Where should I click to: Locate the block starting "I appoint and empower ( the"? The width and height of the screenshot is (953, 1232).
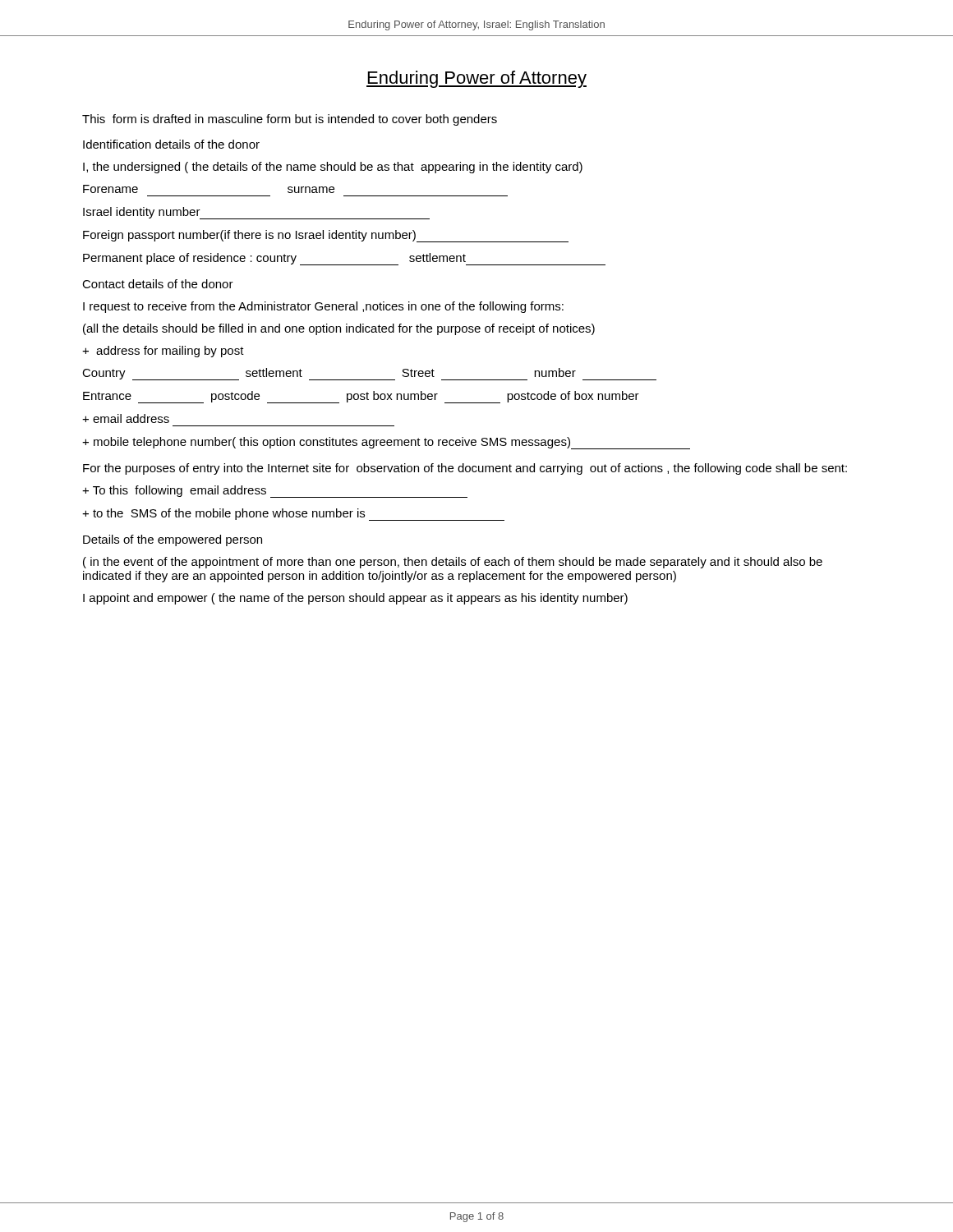pos(355,598)
